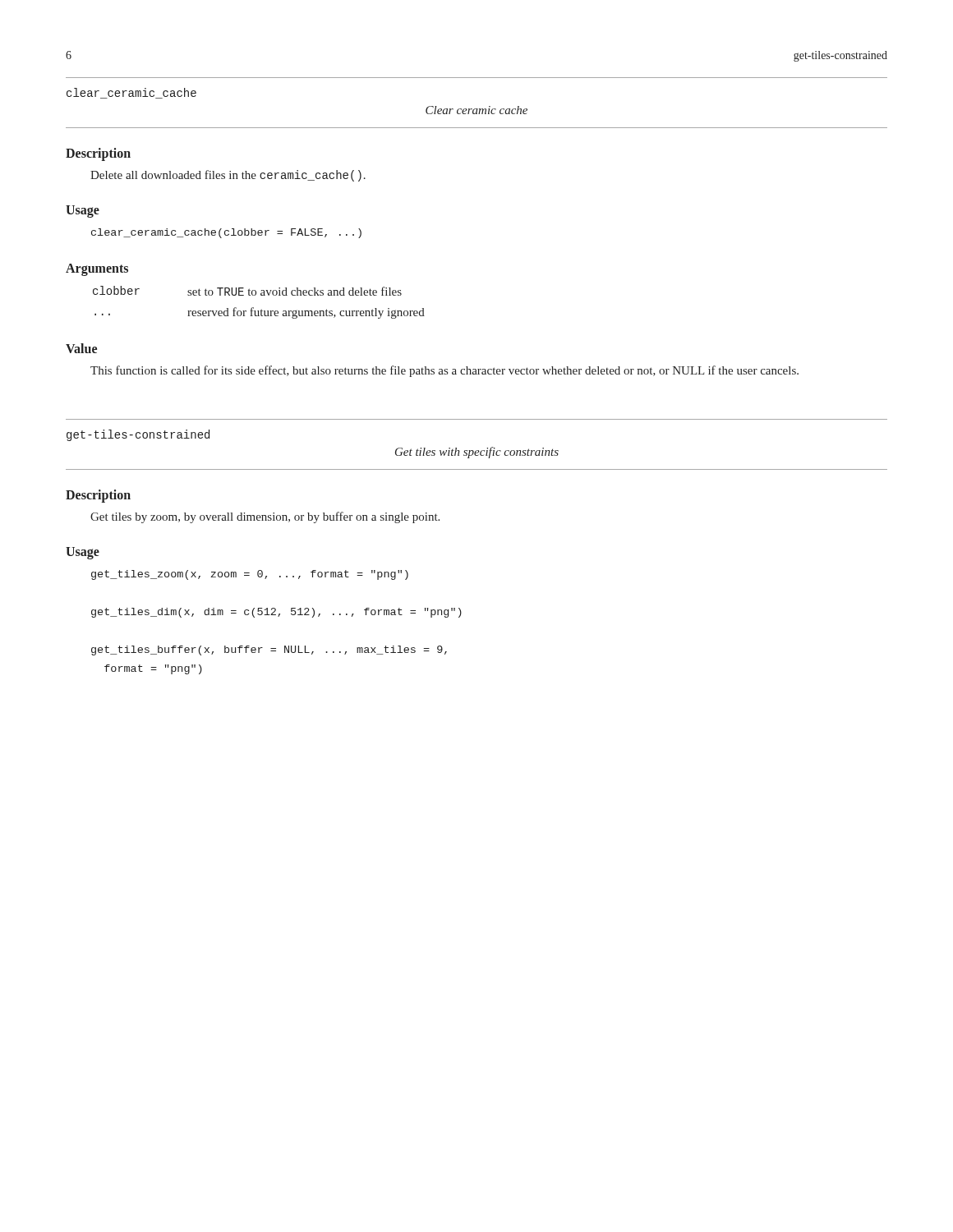
Task: Navigate to the element starting "Clear ceramic cache"
Action: click(x=476, y=110)
